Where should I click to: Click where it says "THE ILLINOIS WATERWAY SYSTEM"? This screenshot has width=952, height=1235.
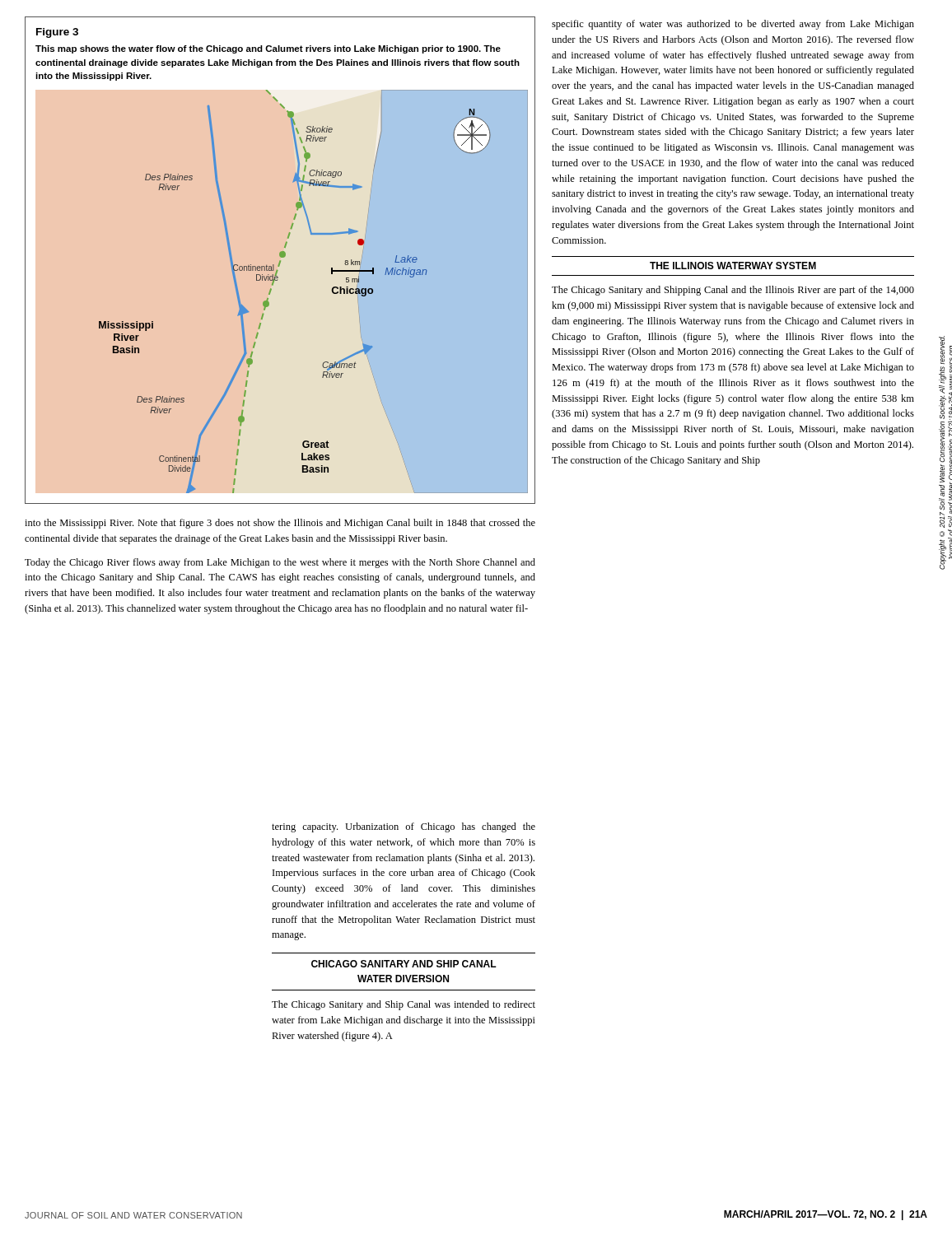pos(733,266)
